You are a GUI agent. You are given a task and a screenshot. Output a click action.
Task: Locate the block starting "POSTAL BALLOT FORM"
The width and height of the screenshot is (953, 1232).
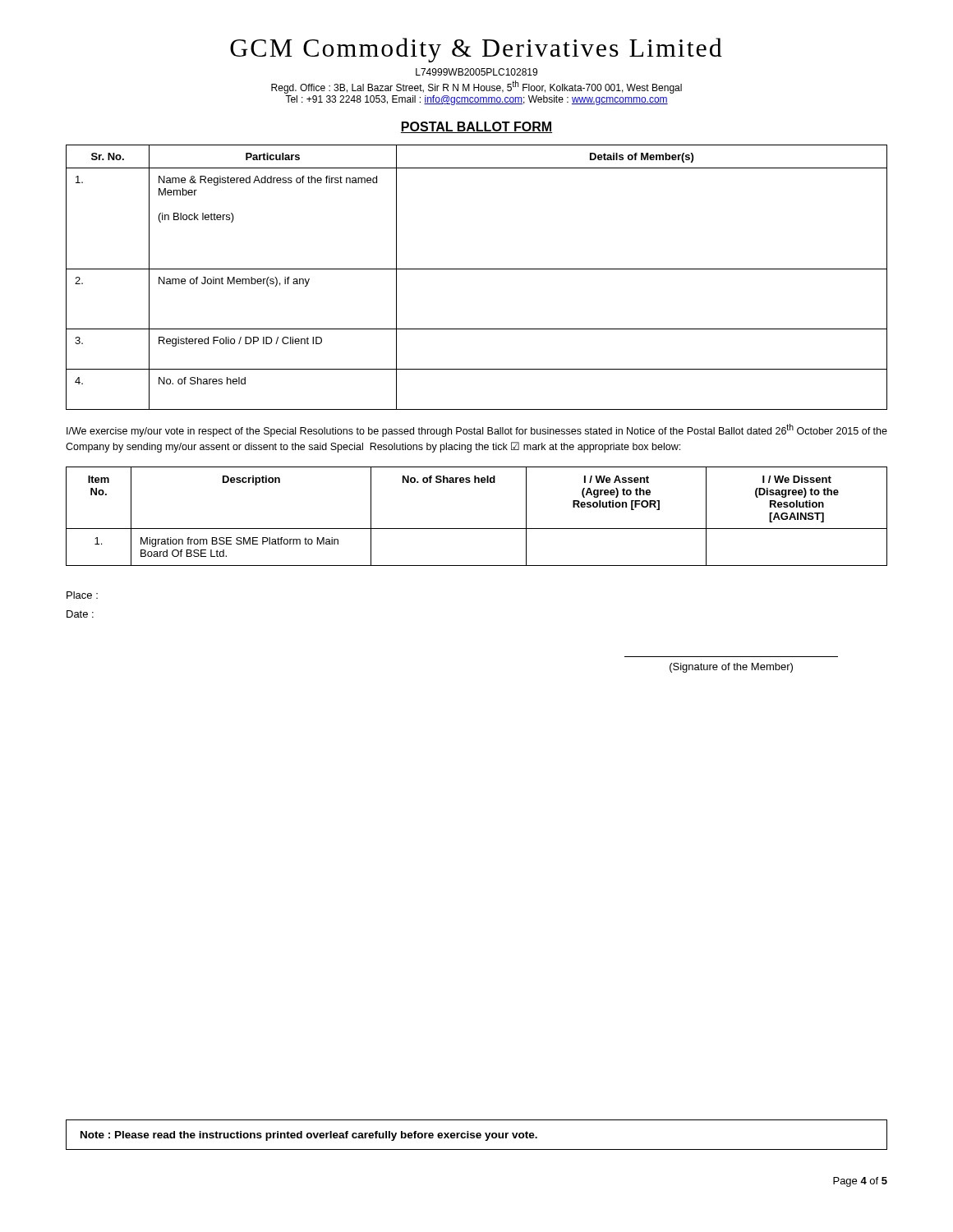pos(476,127)
